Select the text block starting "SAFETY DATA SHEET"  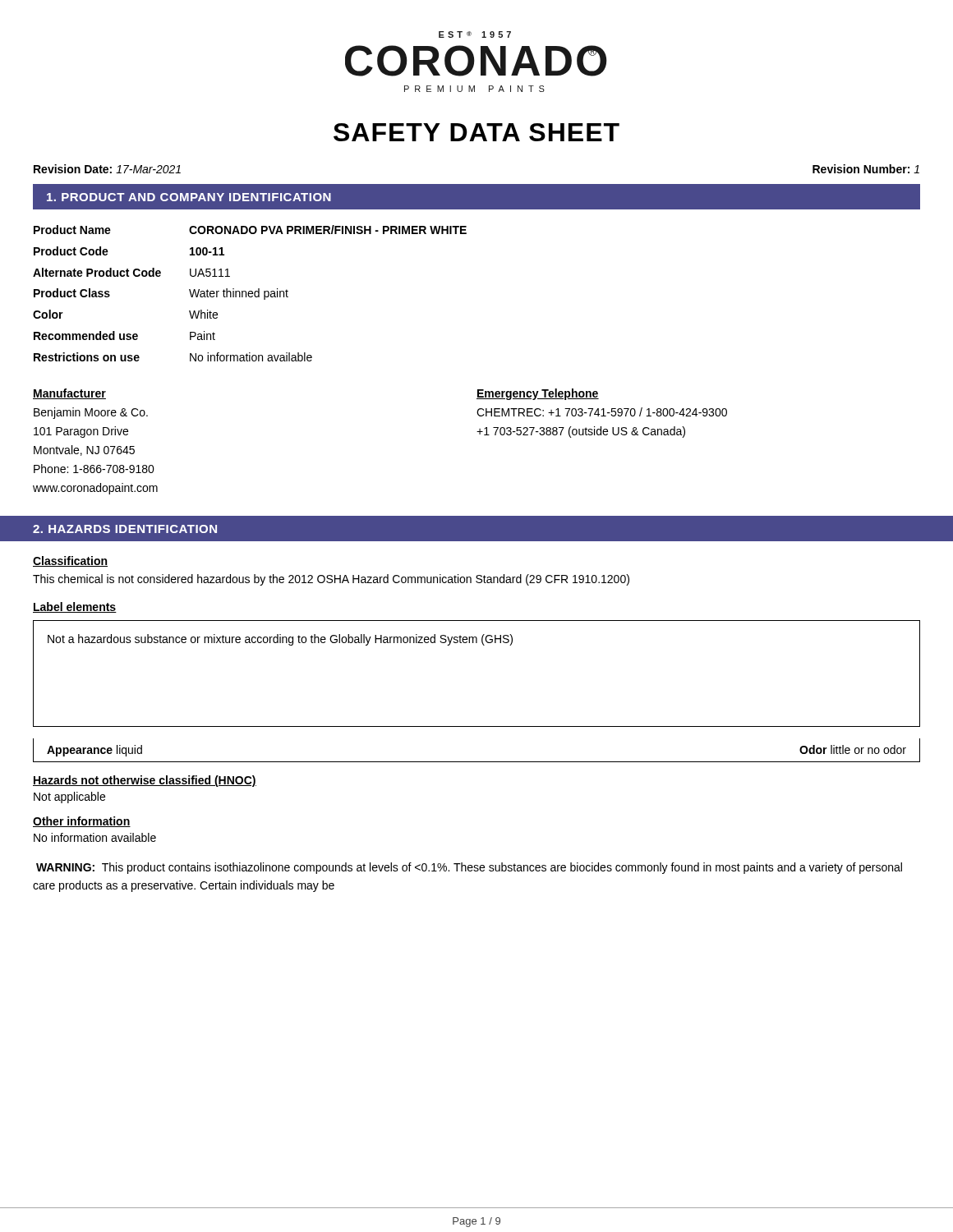tap(476, 132)
